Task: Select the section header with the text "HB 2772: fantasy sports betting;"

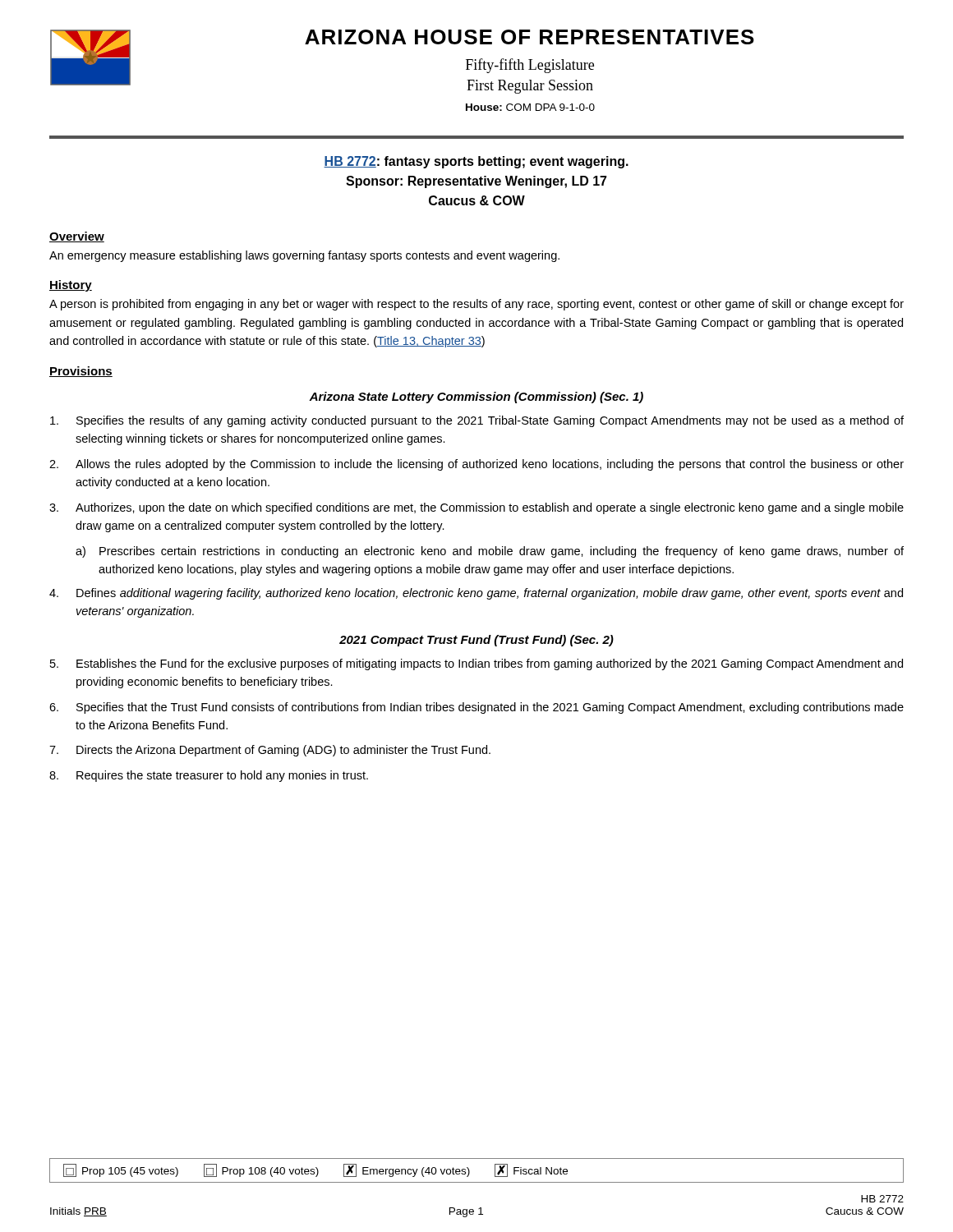Action: pyautogui.click(x=476, y=181)
